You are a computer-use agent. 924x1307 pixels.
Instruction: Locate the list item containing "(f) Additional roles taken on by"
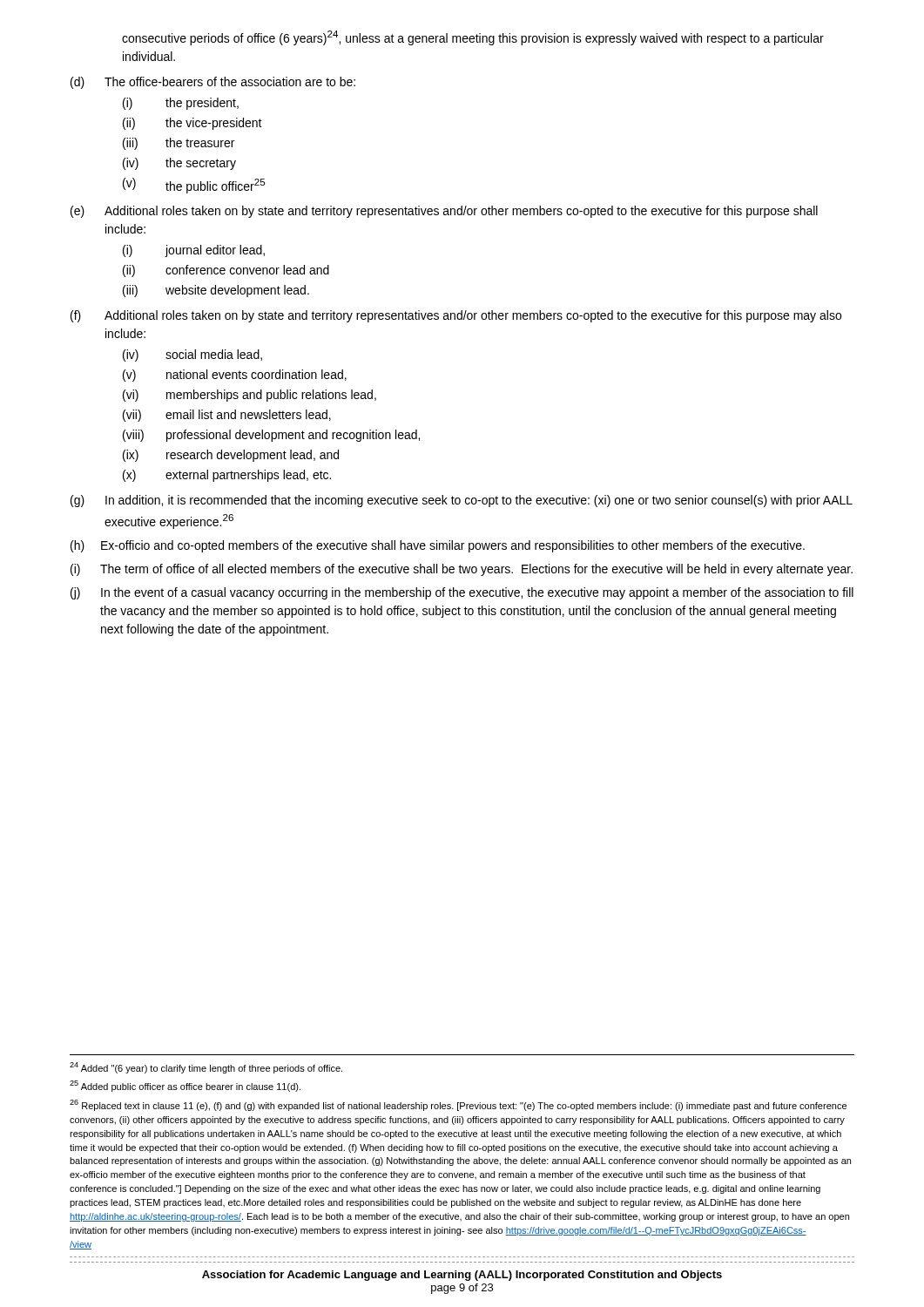click(x=456, y=316)
